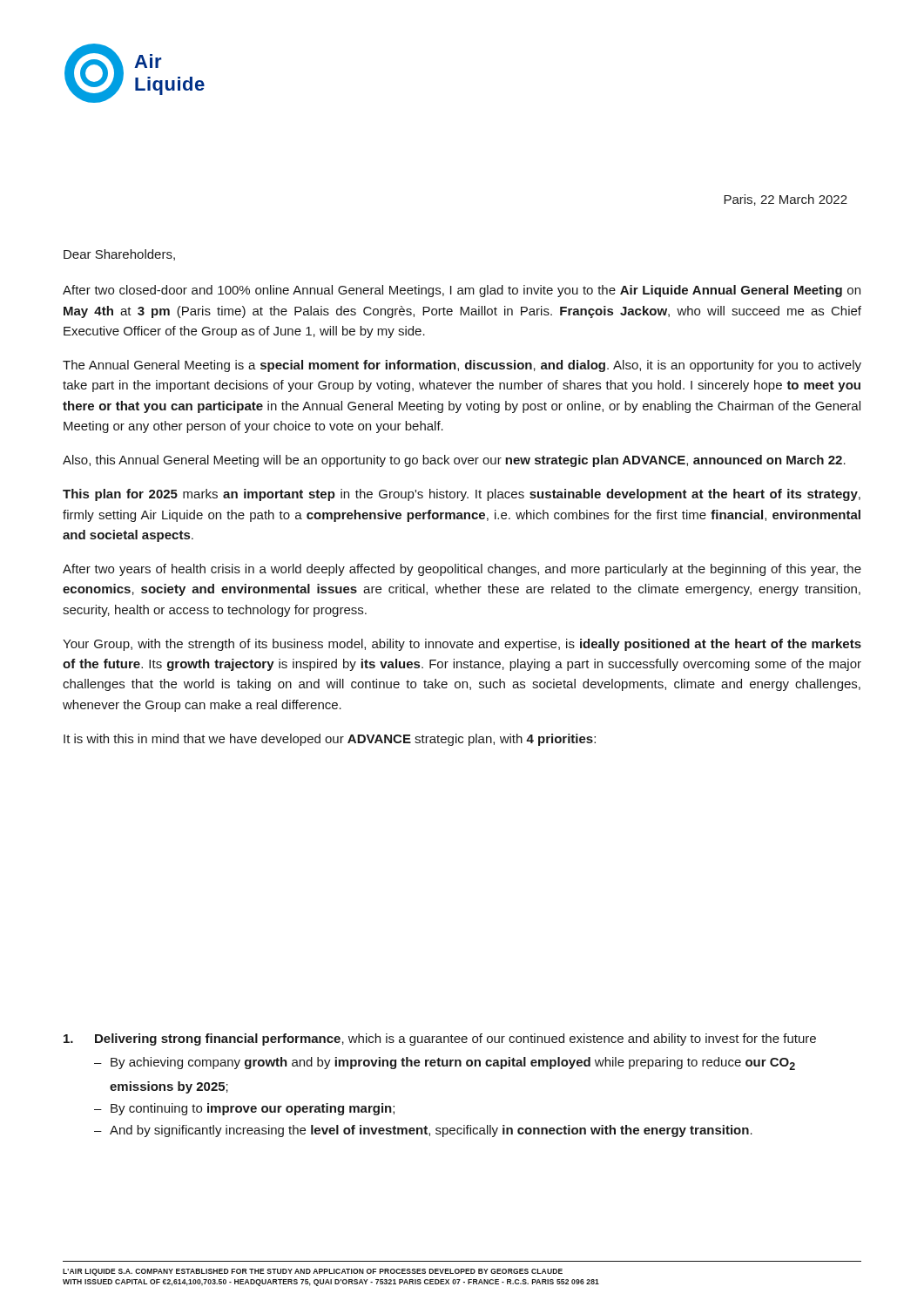
Task: Where is the passage that starts "It is with this"?
Action: [330, 738]
